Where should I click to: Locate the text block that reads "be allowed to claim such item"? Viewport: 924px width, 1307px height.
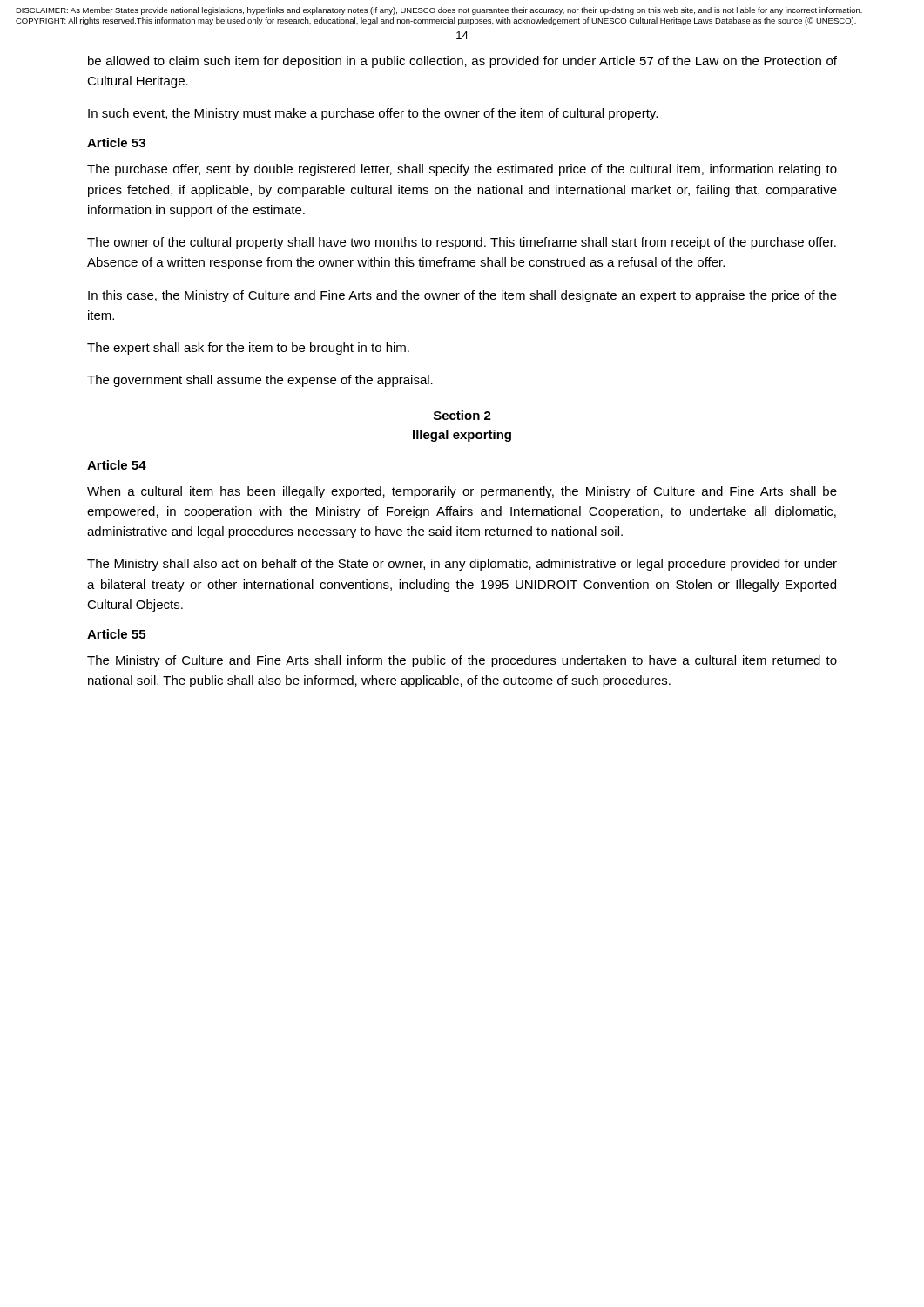click(462, 70)
